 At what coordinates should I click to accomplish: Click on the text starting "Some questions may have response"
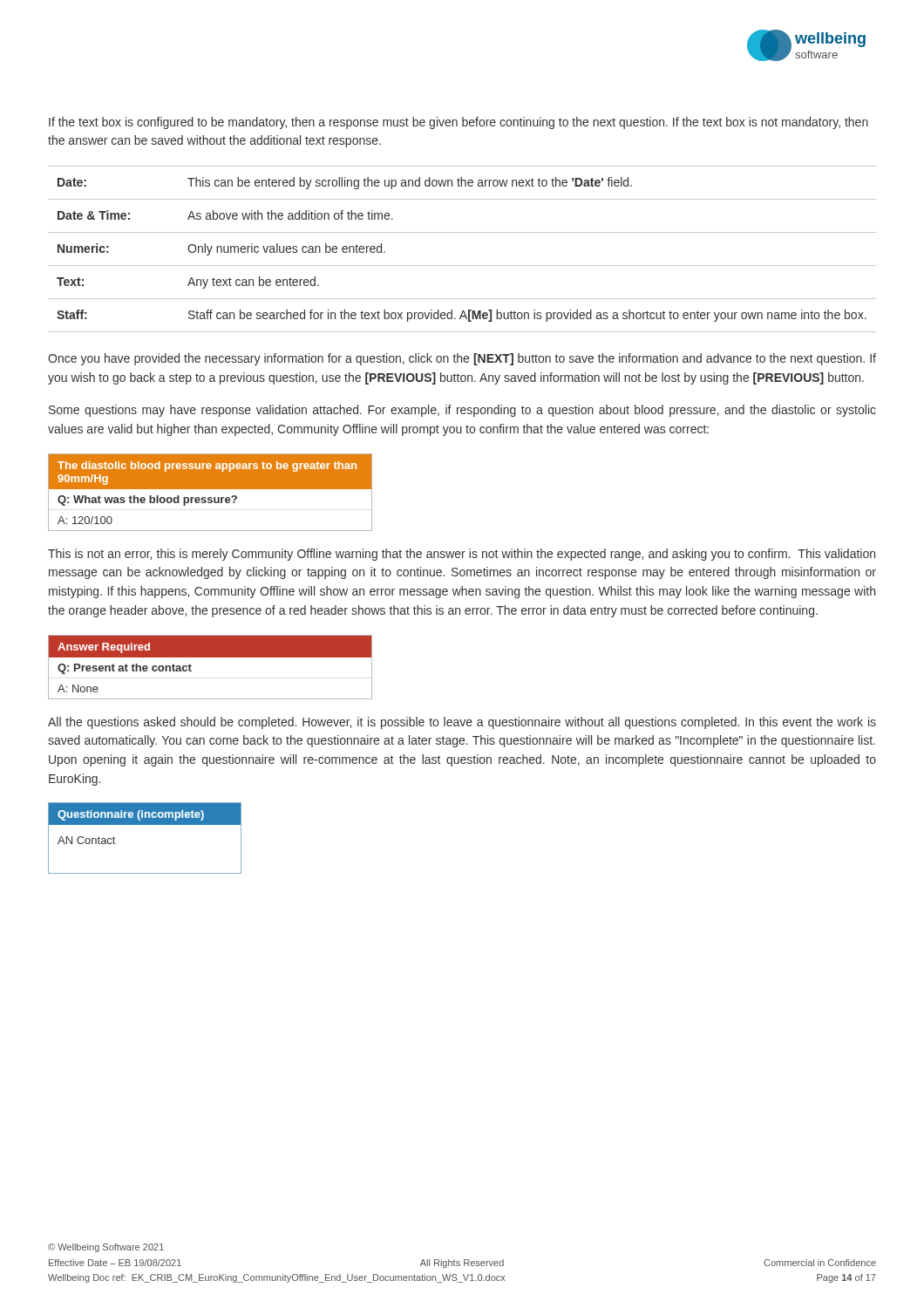(462, 420)
